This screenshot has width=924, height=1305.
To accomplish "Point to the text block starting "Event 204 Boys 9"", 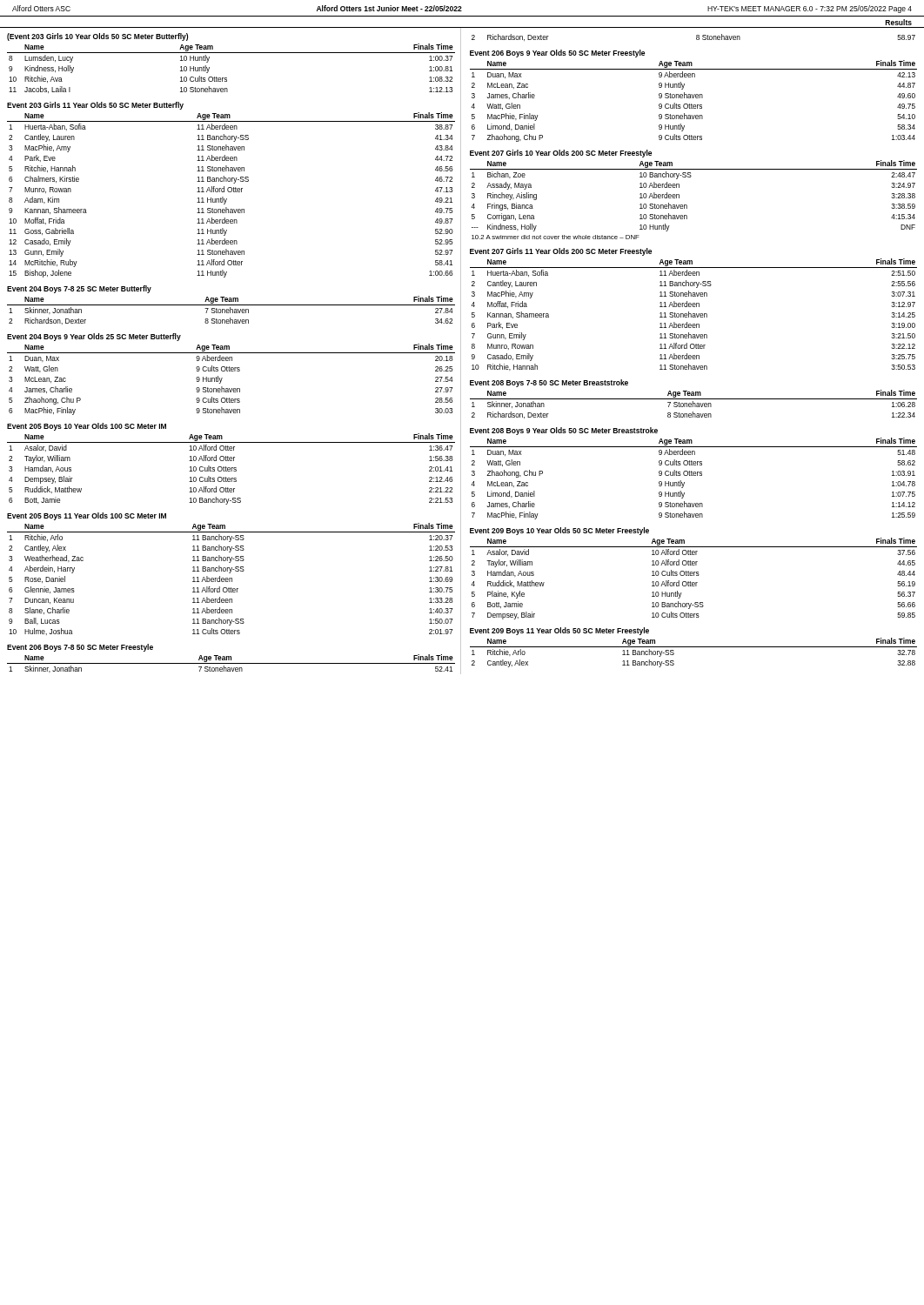I will (94, 337).
